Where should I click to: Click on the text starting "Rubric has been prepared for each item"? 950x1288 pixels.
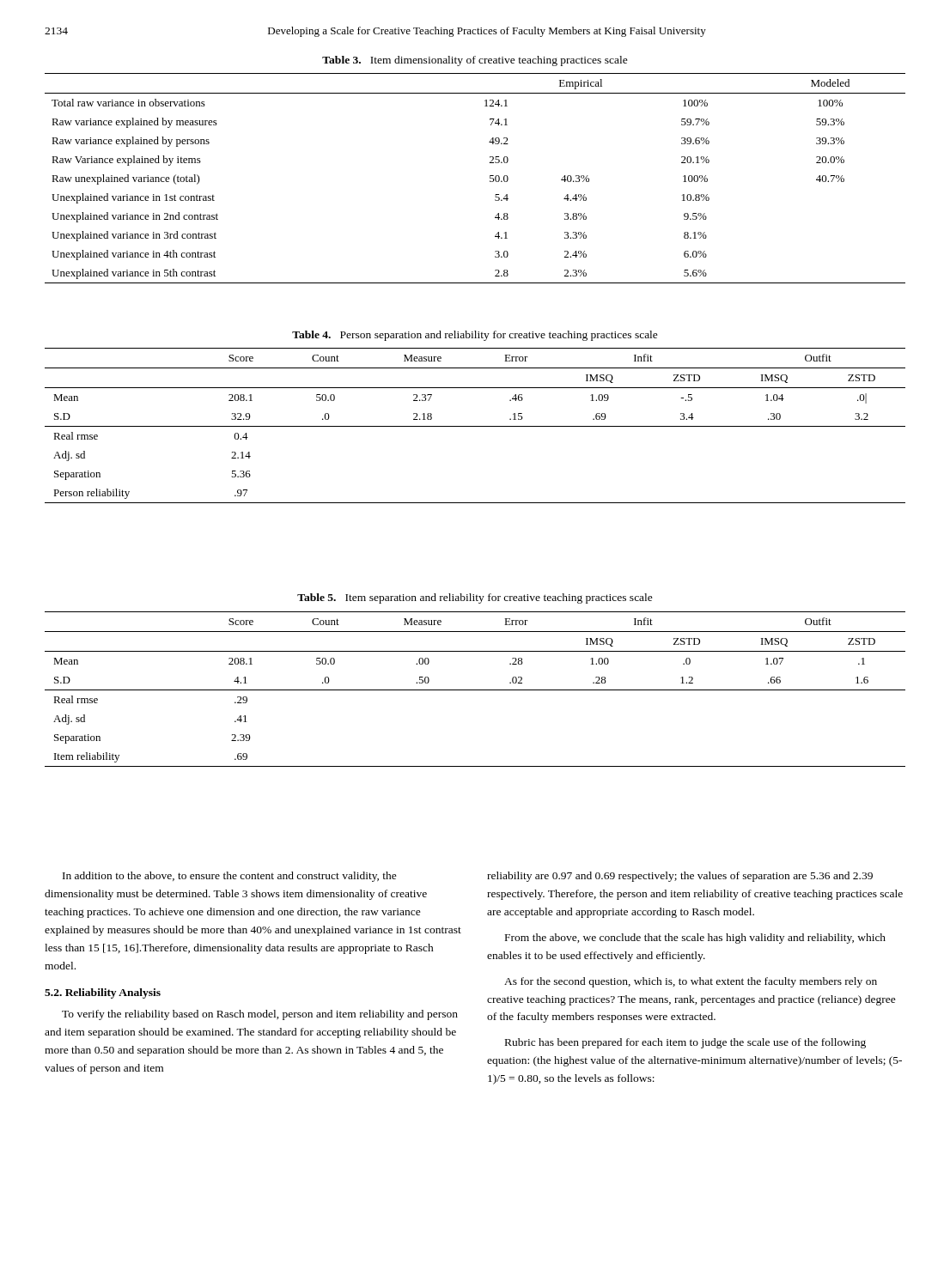click(695, 1060)
